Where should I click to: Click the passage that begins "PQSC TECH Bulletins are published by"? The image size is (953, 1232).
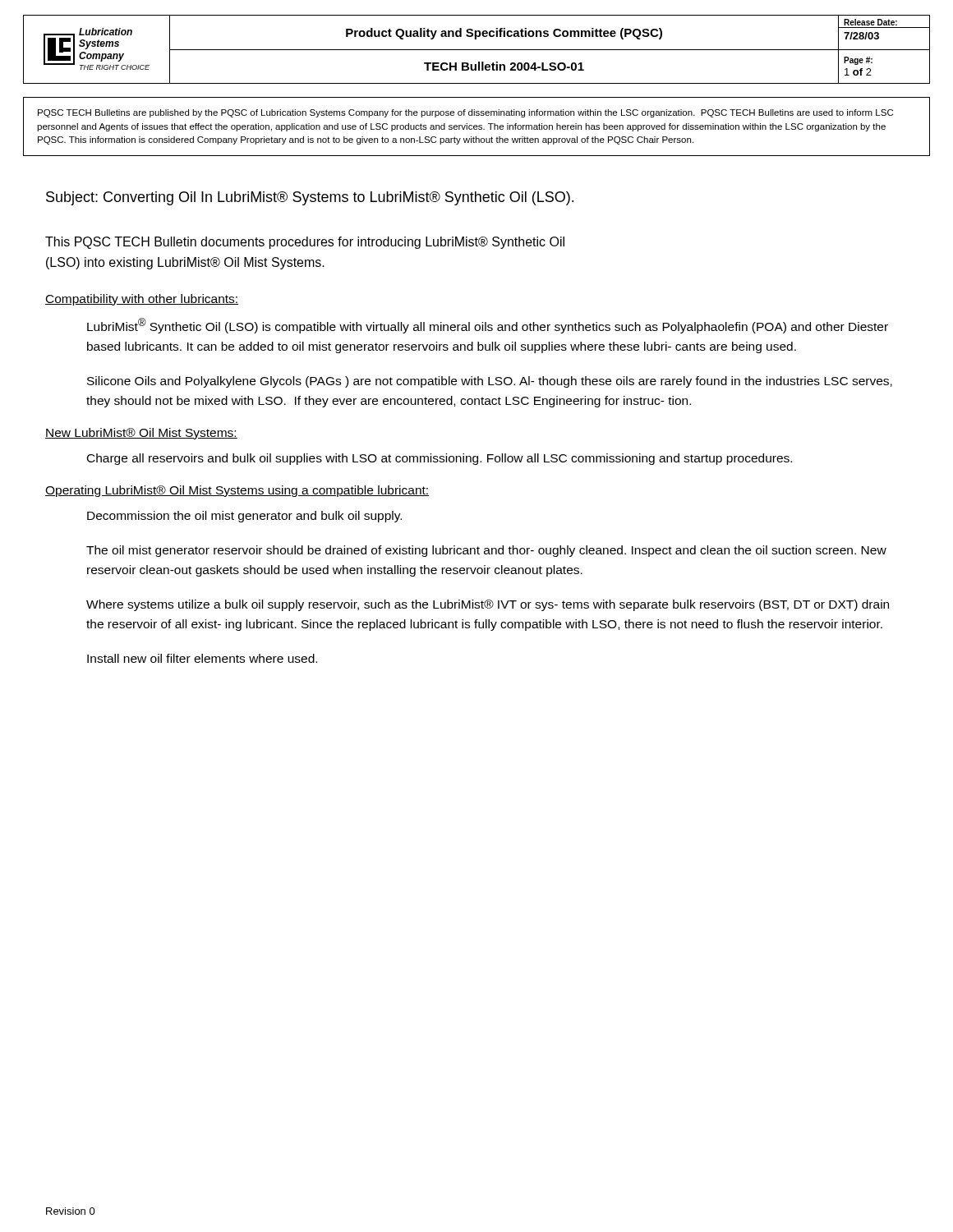tap(465, 126)
